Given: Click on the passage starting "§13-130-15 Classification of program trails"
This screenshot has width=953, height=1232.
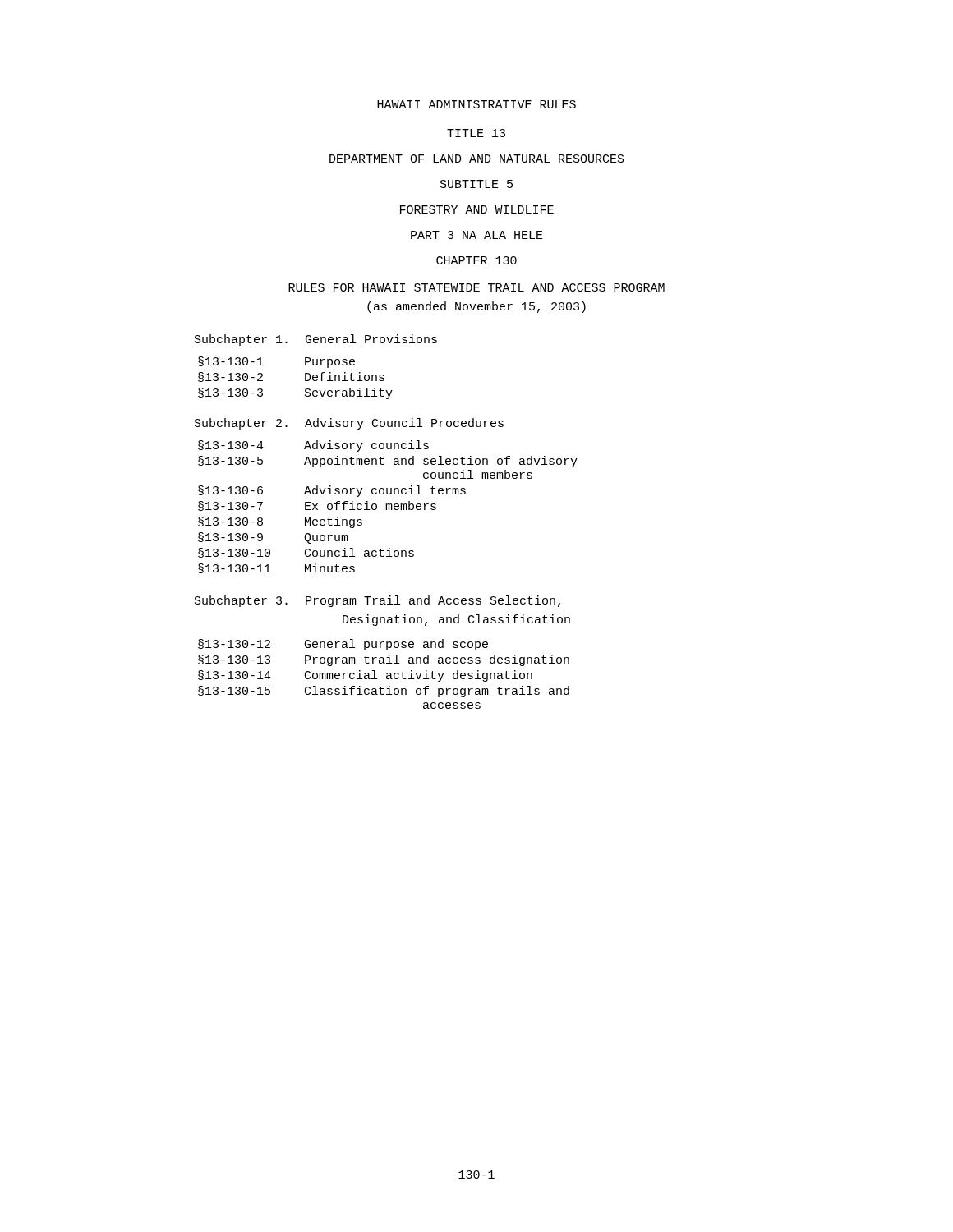Looking at the screenshot, I should tap(493, 699).
